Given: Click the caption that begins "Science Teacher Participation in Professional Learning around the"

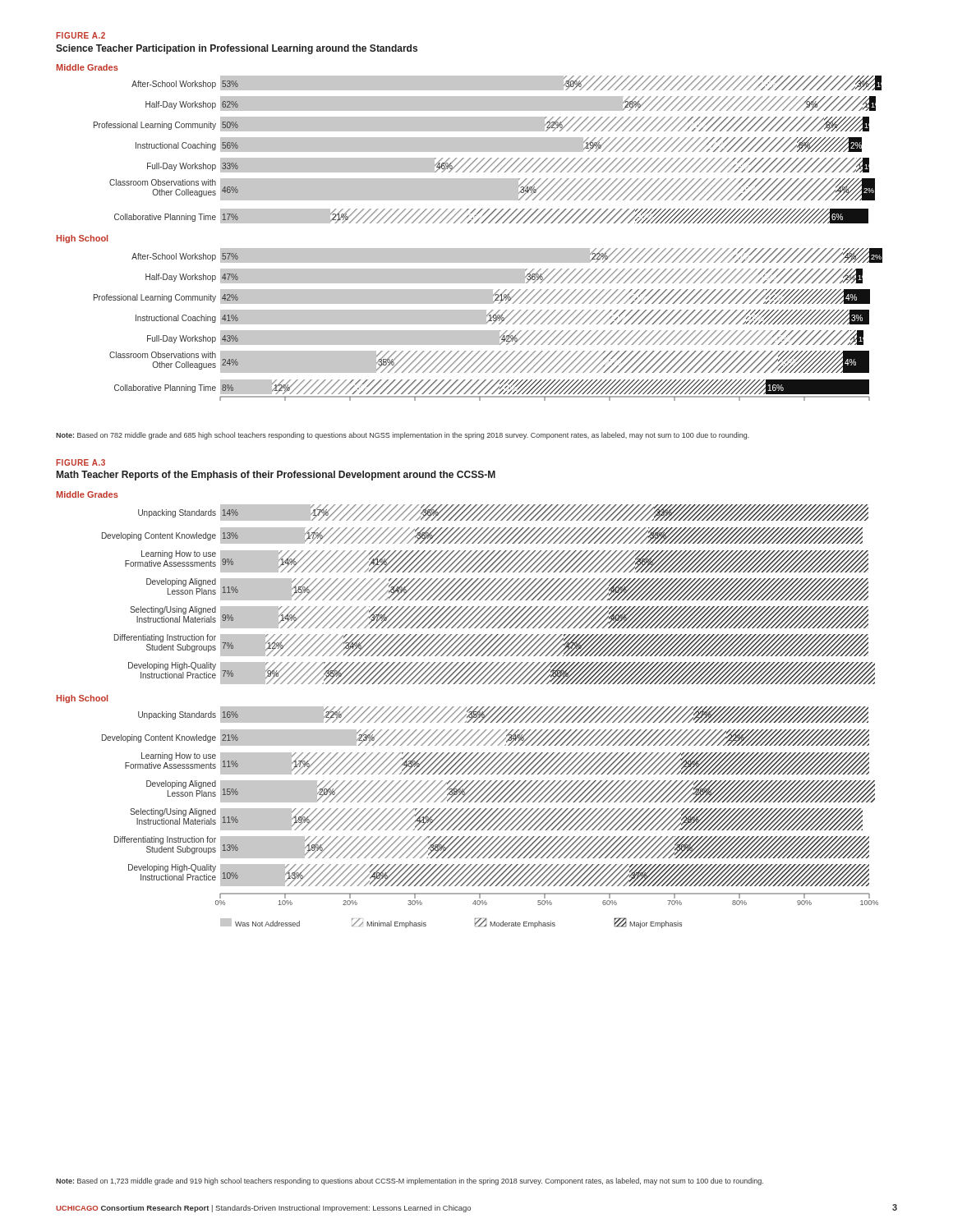Looking at the screenshot, I should pos(237,48).
